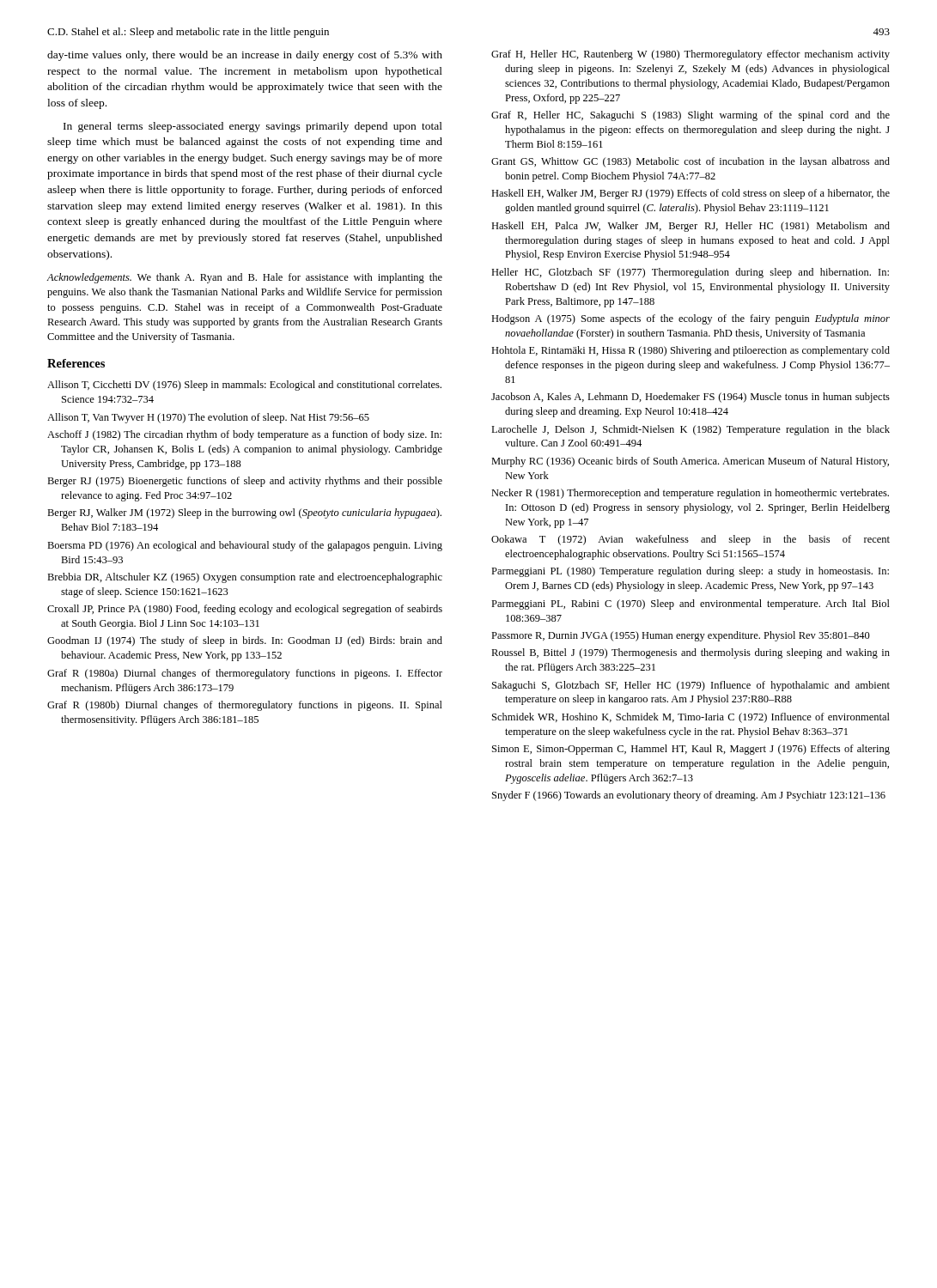Click on the element starting "Aschoff J (1982) The"

pyautogui.click(x=245, y=449)
